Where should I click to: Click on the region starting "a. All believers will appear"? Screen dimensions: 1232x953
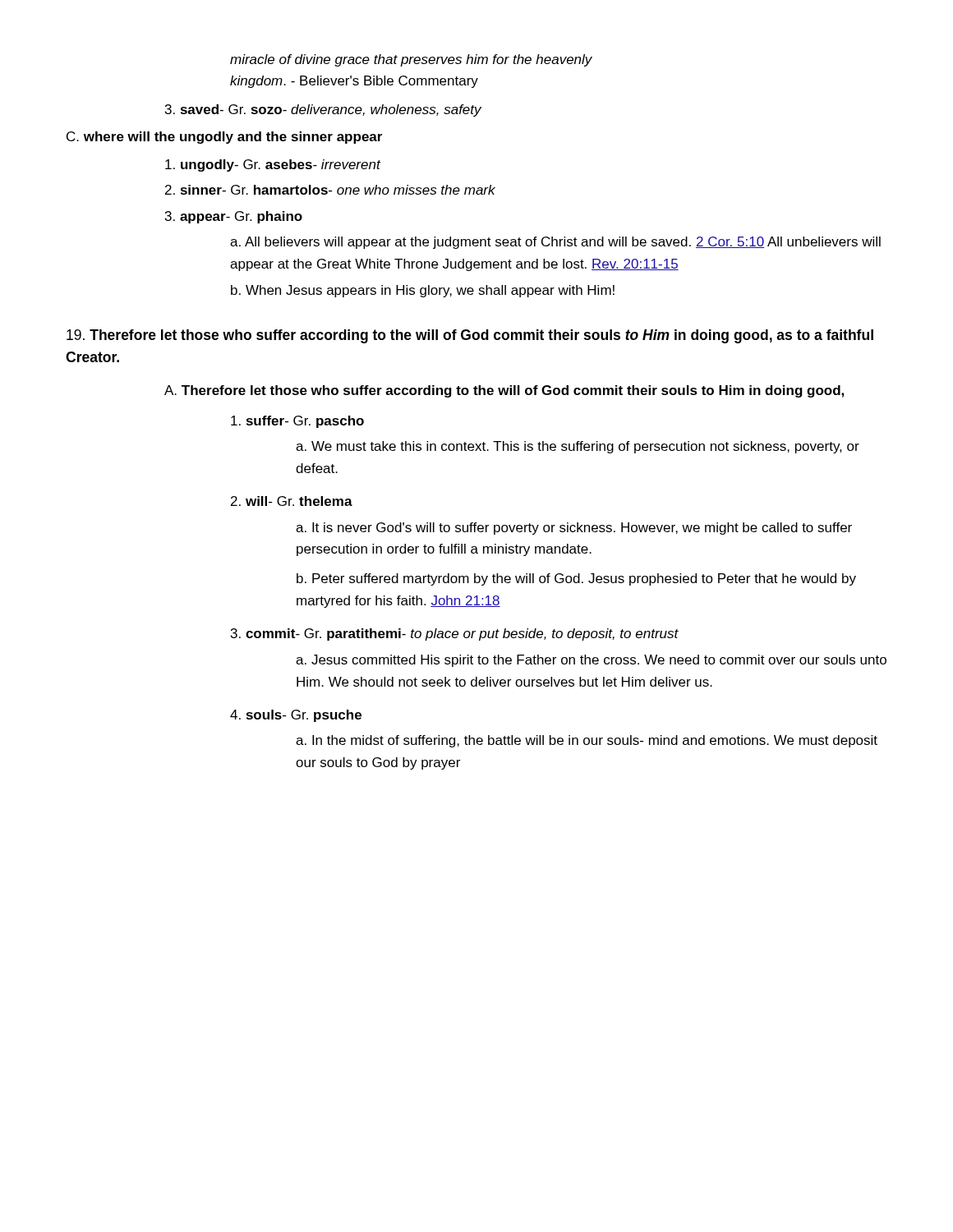coord(556,253)
